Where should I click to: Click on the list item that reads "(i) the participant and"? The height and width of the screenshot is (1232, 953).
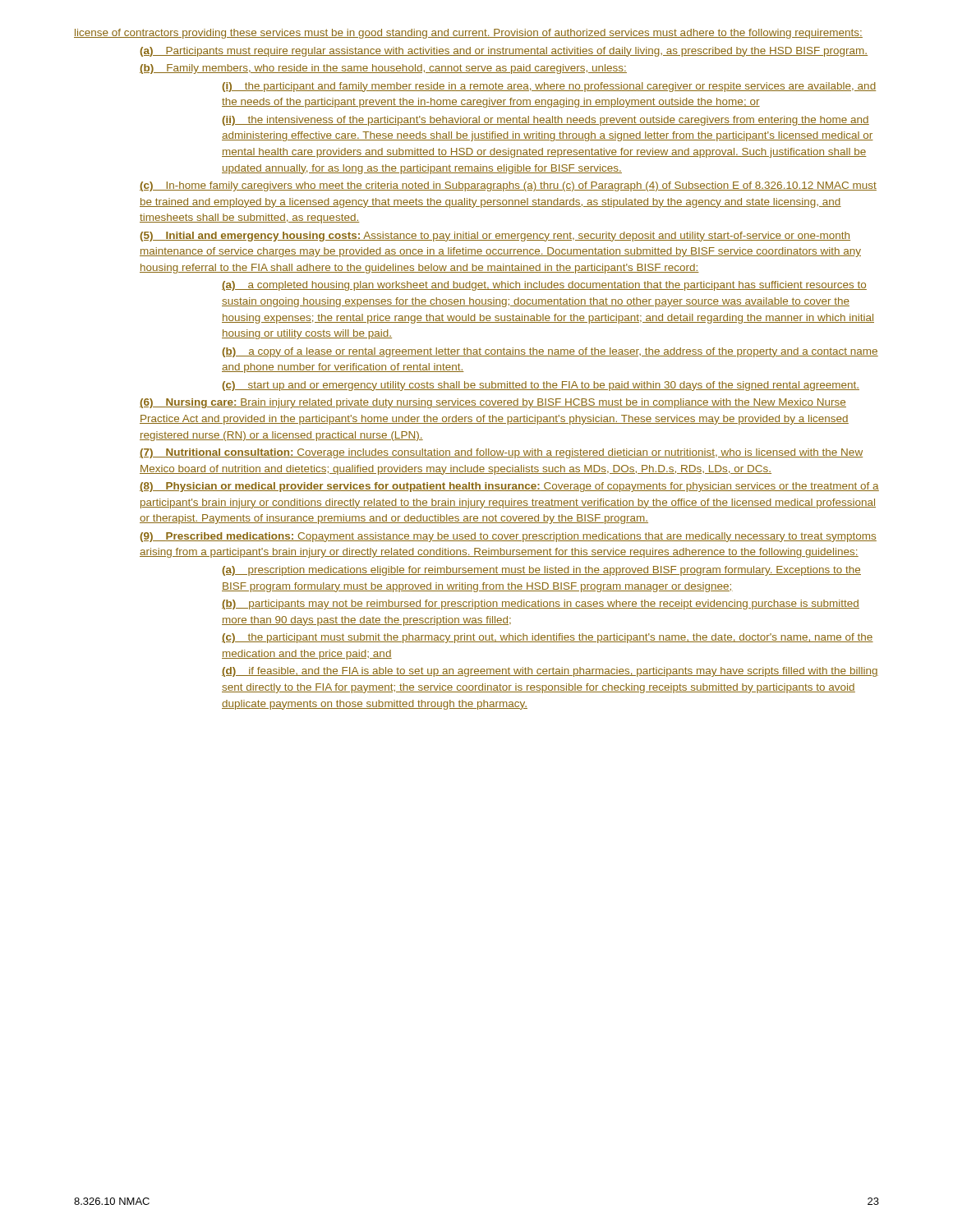point(549,94)
